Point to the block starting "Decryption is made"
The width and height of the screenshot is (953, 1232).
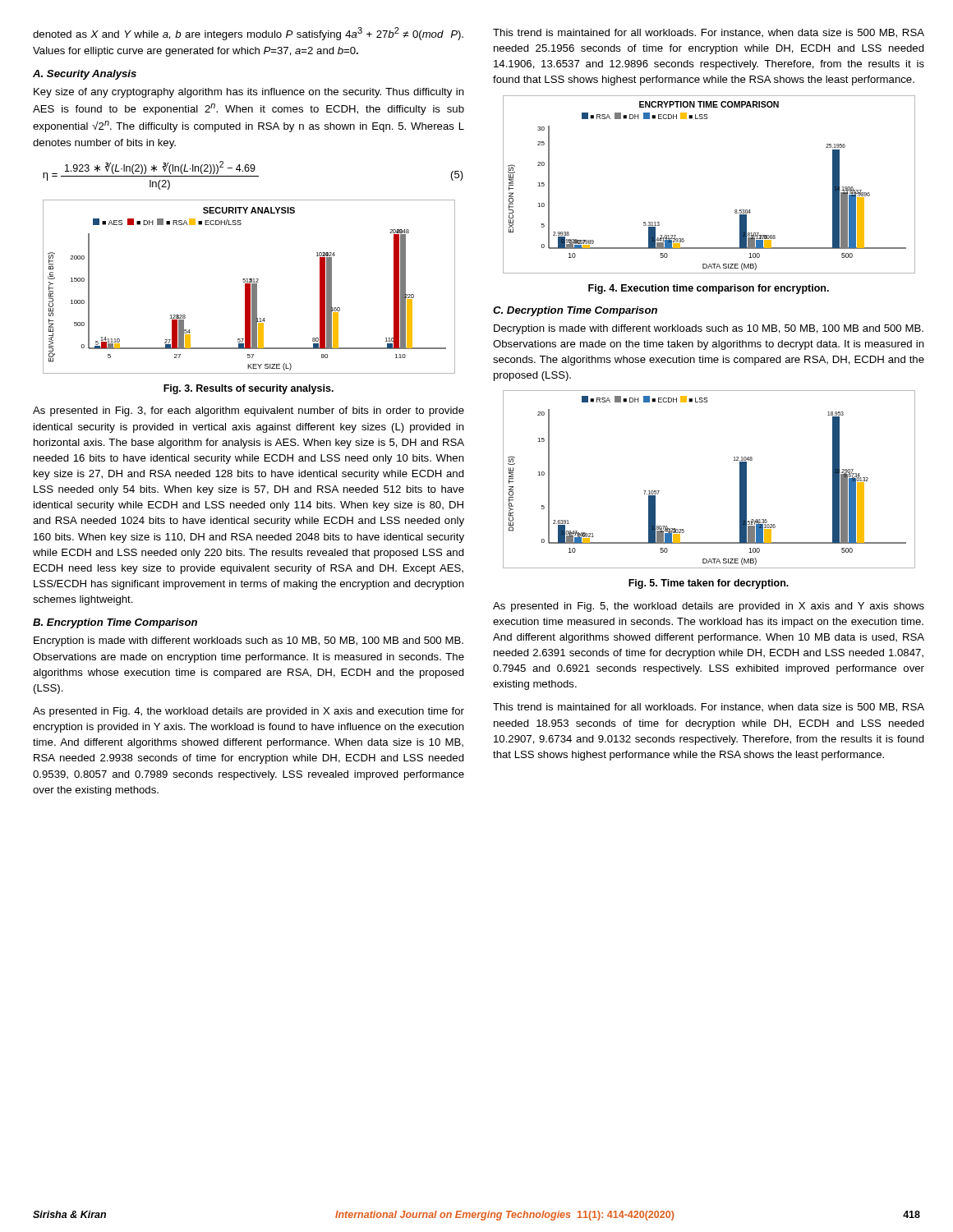pyautogui.click(x=709, y=352)
